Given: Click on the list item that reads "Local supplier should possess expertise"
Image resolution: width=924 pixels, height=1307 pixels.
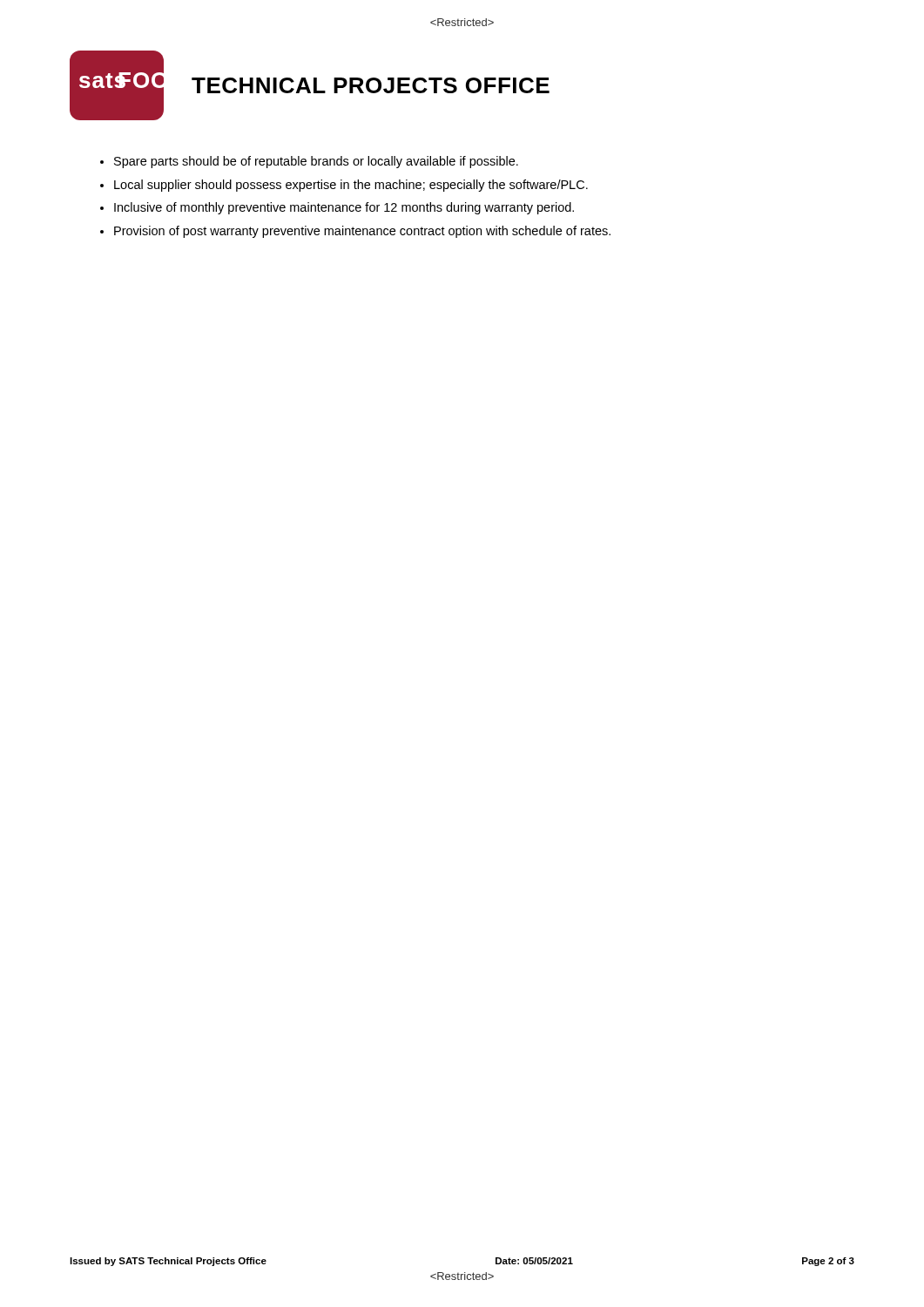Looking at the screenshot, I should click(x=351, y=184).
